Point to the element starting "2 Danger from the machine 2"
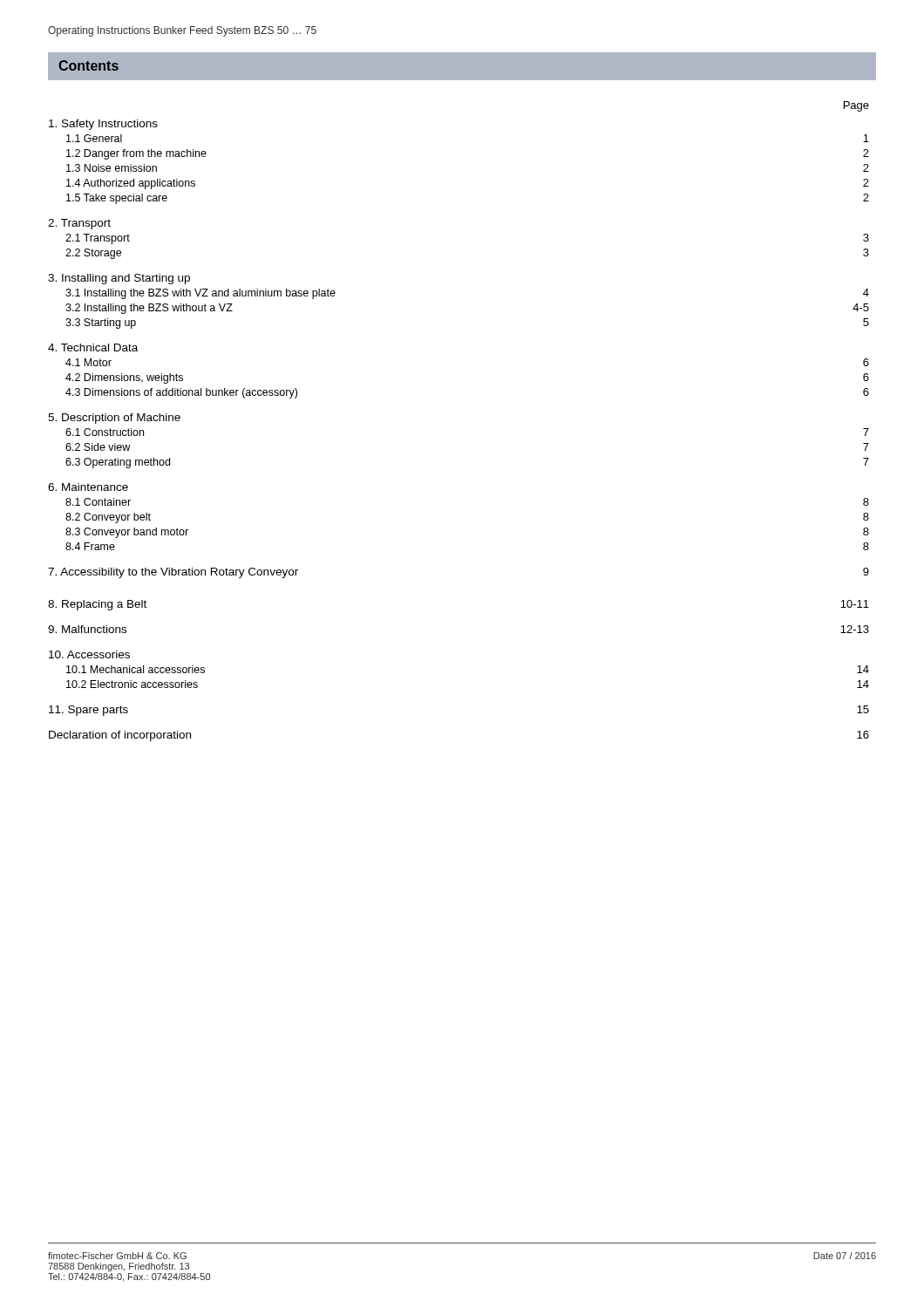 coord(140,154)
